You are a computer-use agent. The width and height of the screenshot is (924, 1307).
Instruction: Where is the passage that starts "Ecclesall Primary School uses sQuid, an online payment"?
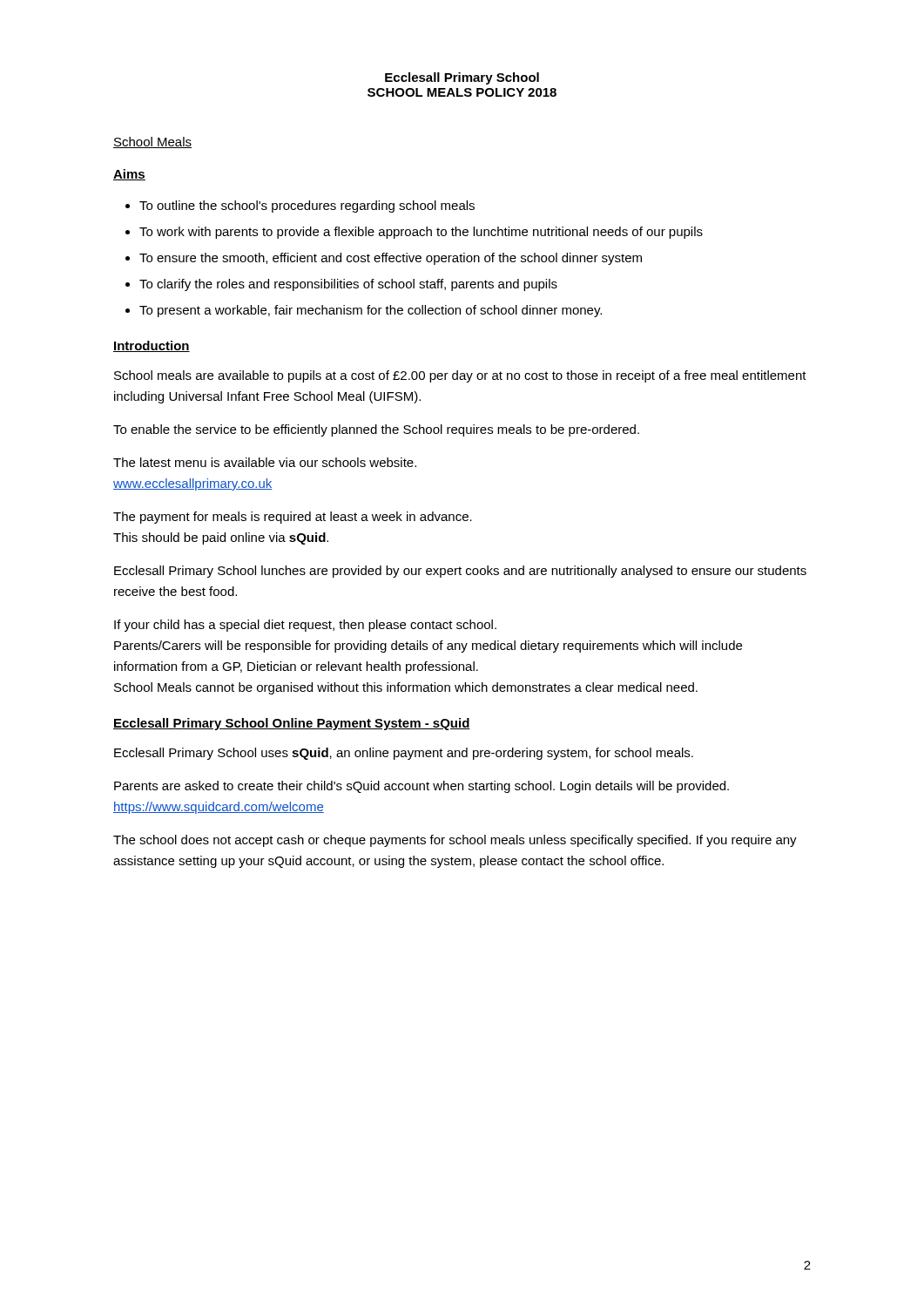pos(404,752)
